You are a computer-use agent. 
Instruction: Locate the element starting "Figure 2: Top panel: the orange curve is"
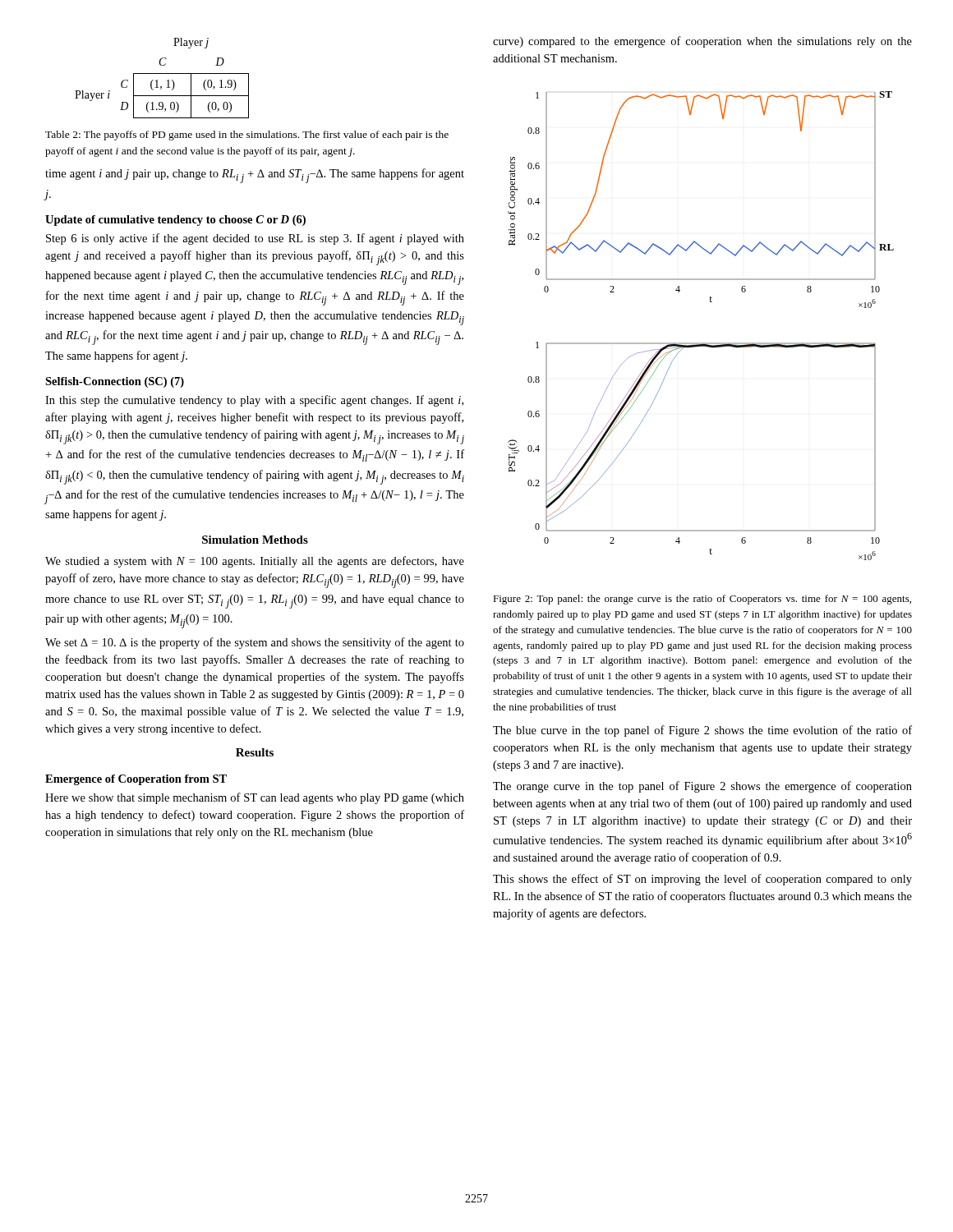(702, 653)
